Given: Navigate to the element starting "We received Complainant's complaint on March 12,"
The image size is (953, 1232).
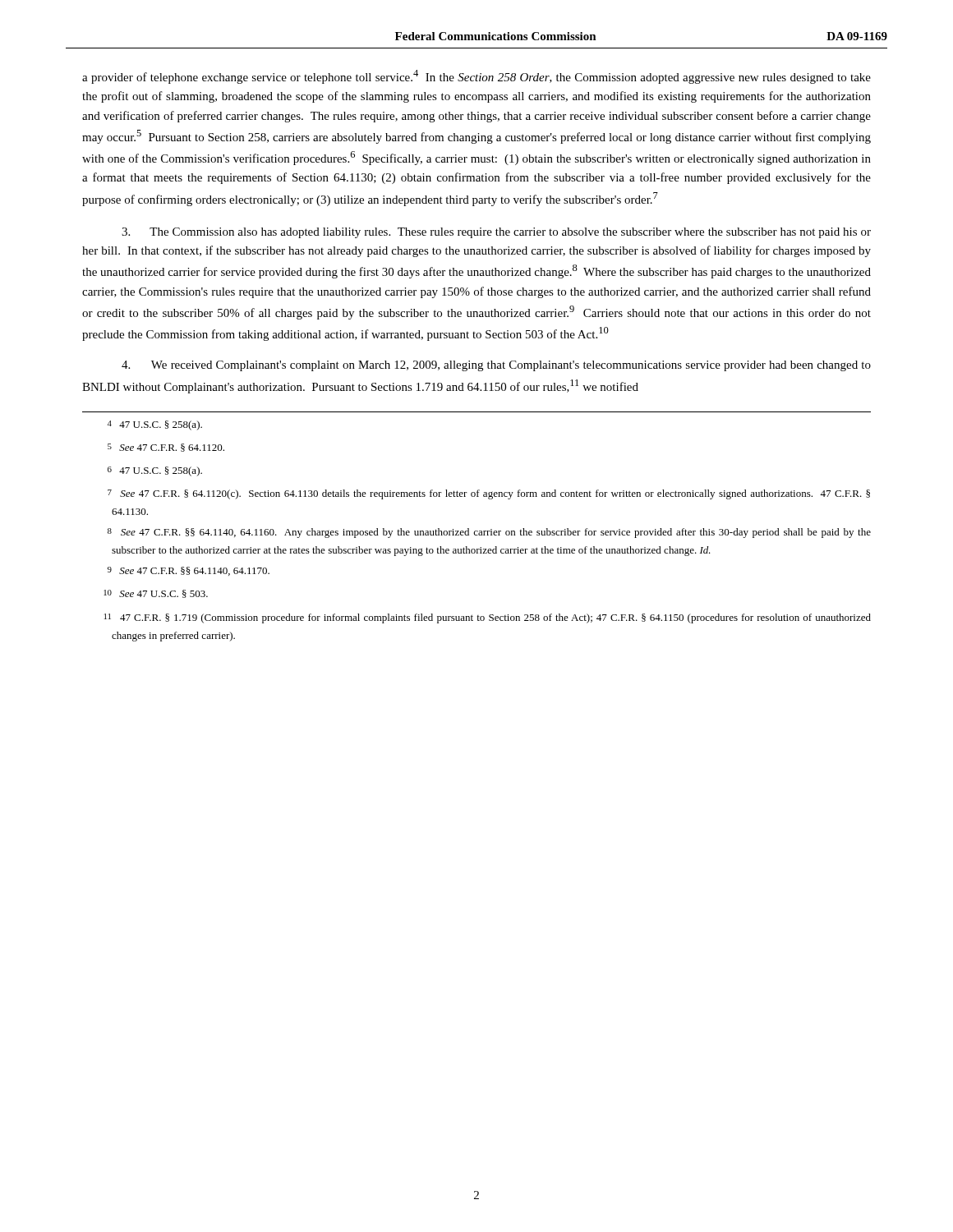Looking at the screenshot, I should [x=476, y=376].
